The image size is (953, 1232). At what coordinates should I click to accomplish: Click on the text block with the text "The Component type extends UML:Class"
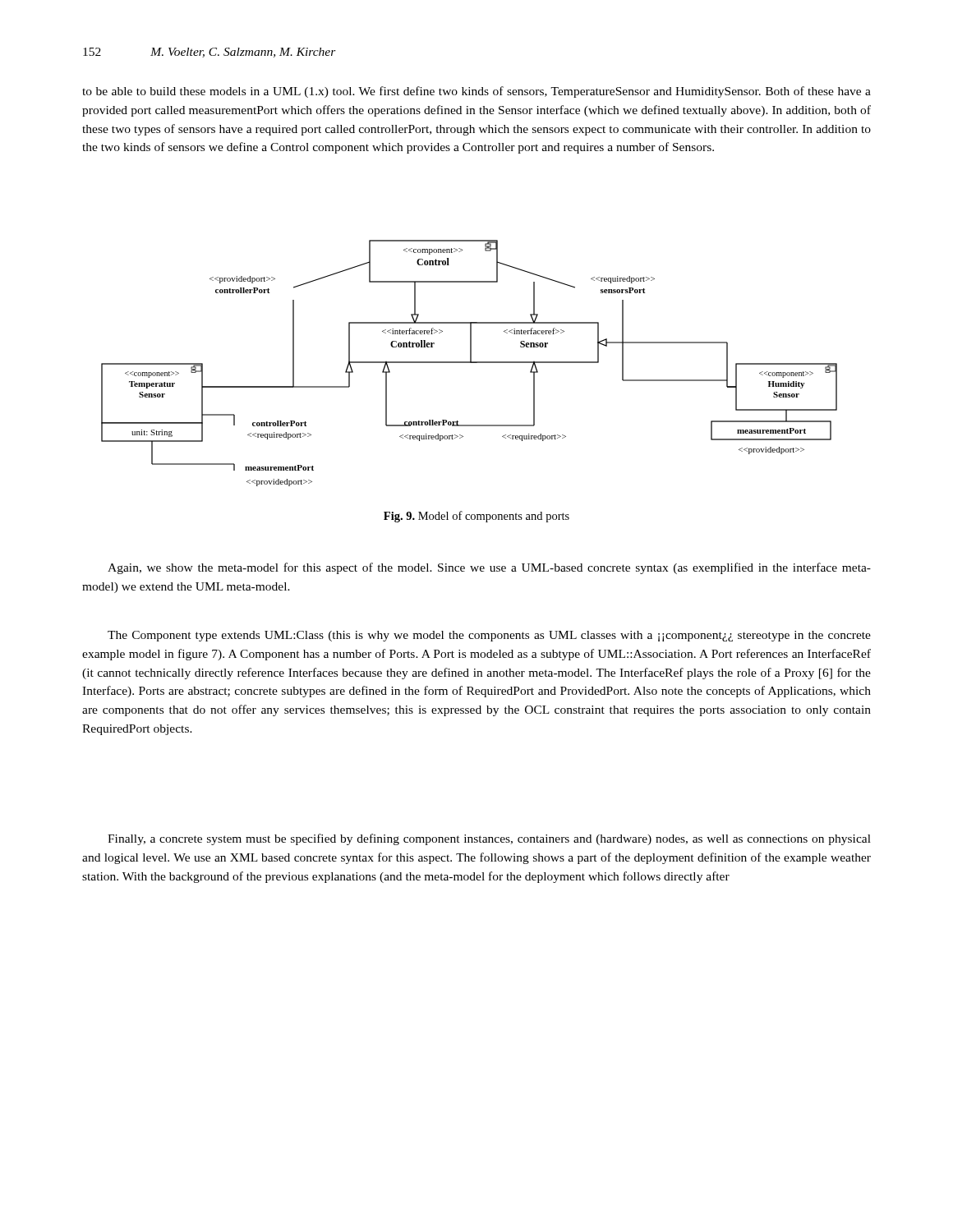pyautogui.click(x=476, y=681)
